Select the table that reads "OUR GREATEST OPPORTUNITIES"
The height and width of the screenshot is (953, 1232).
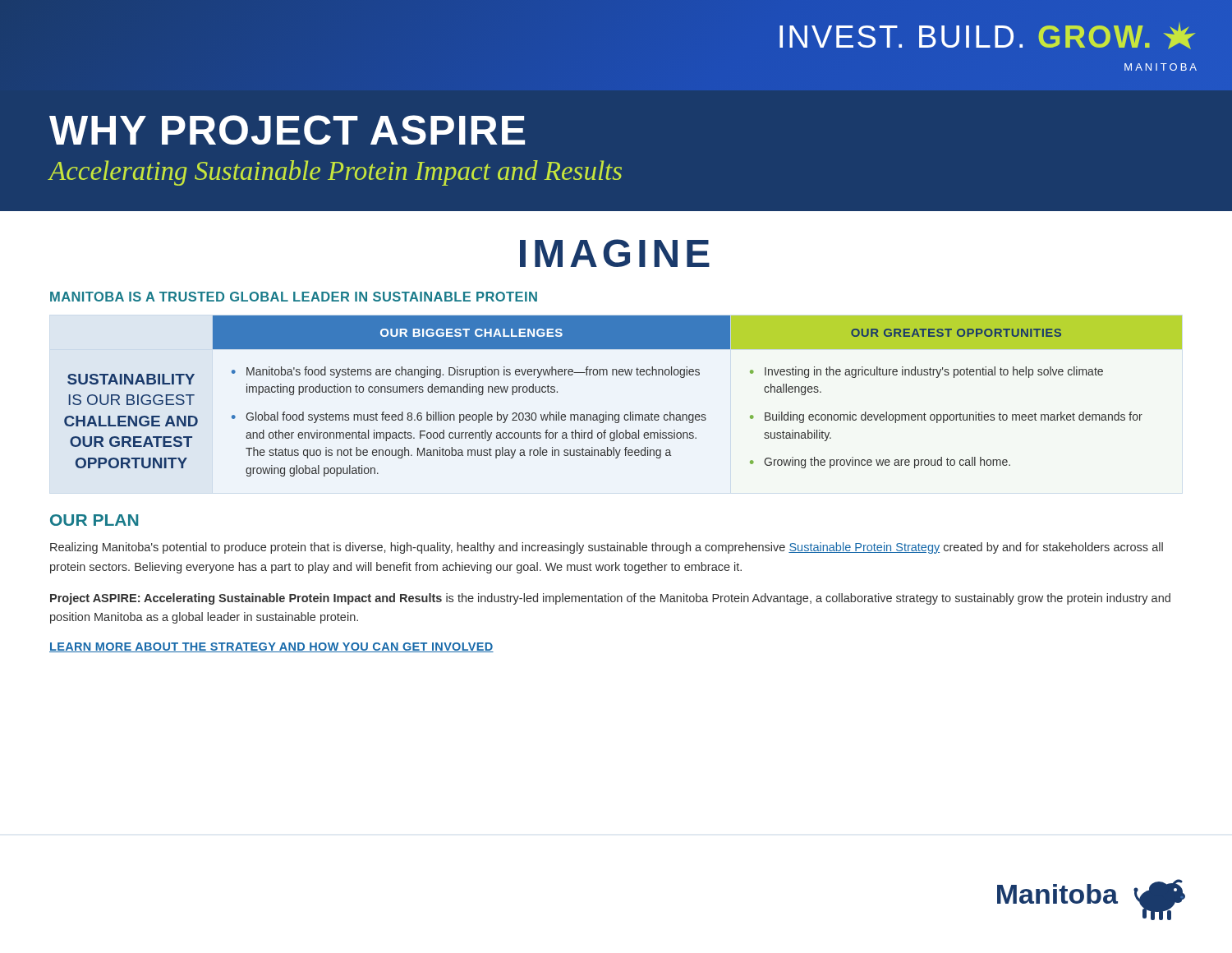tap(616, 404)
